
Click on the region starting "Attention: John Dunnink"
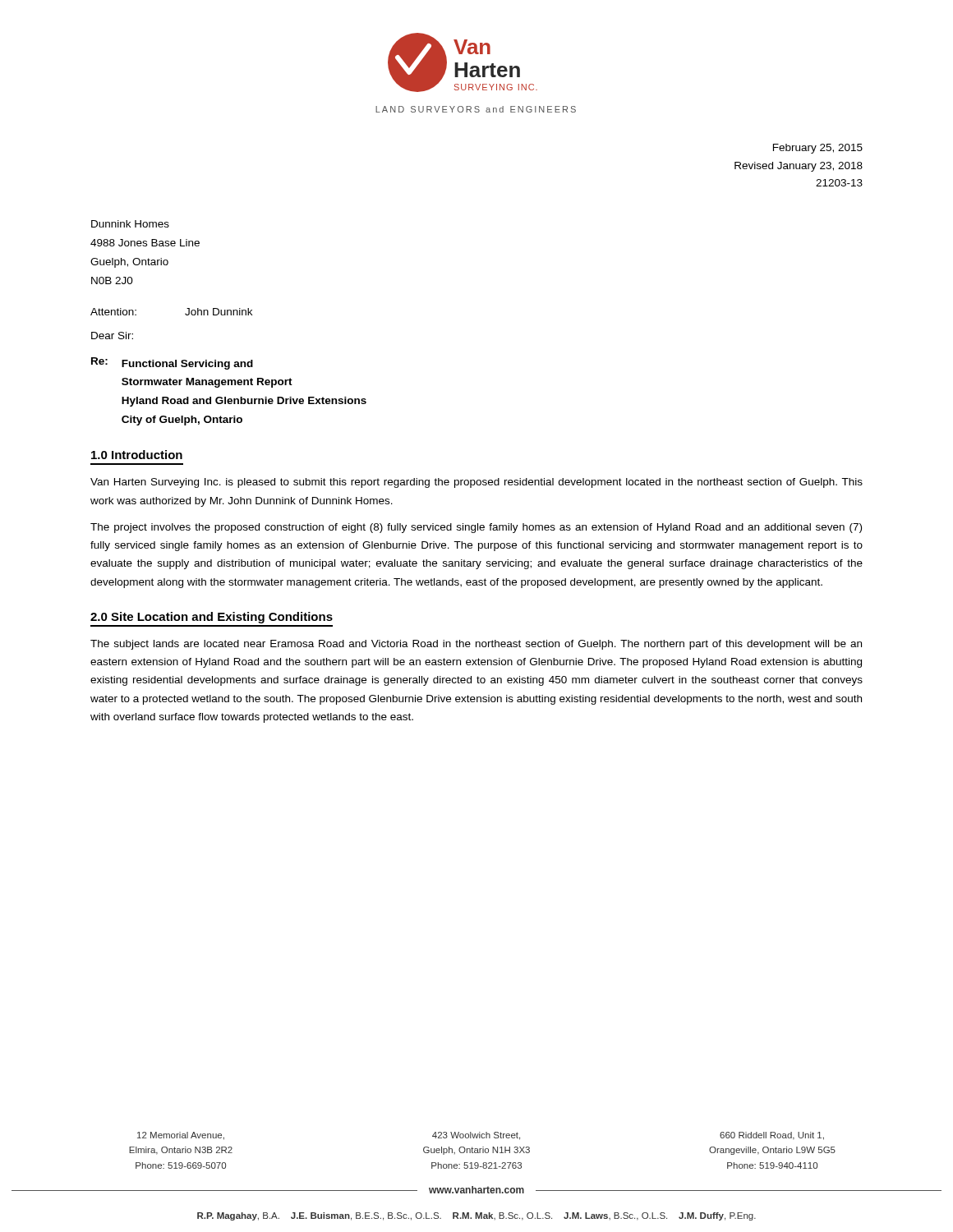tap(115, 312)
